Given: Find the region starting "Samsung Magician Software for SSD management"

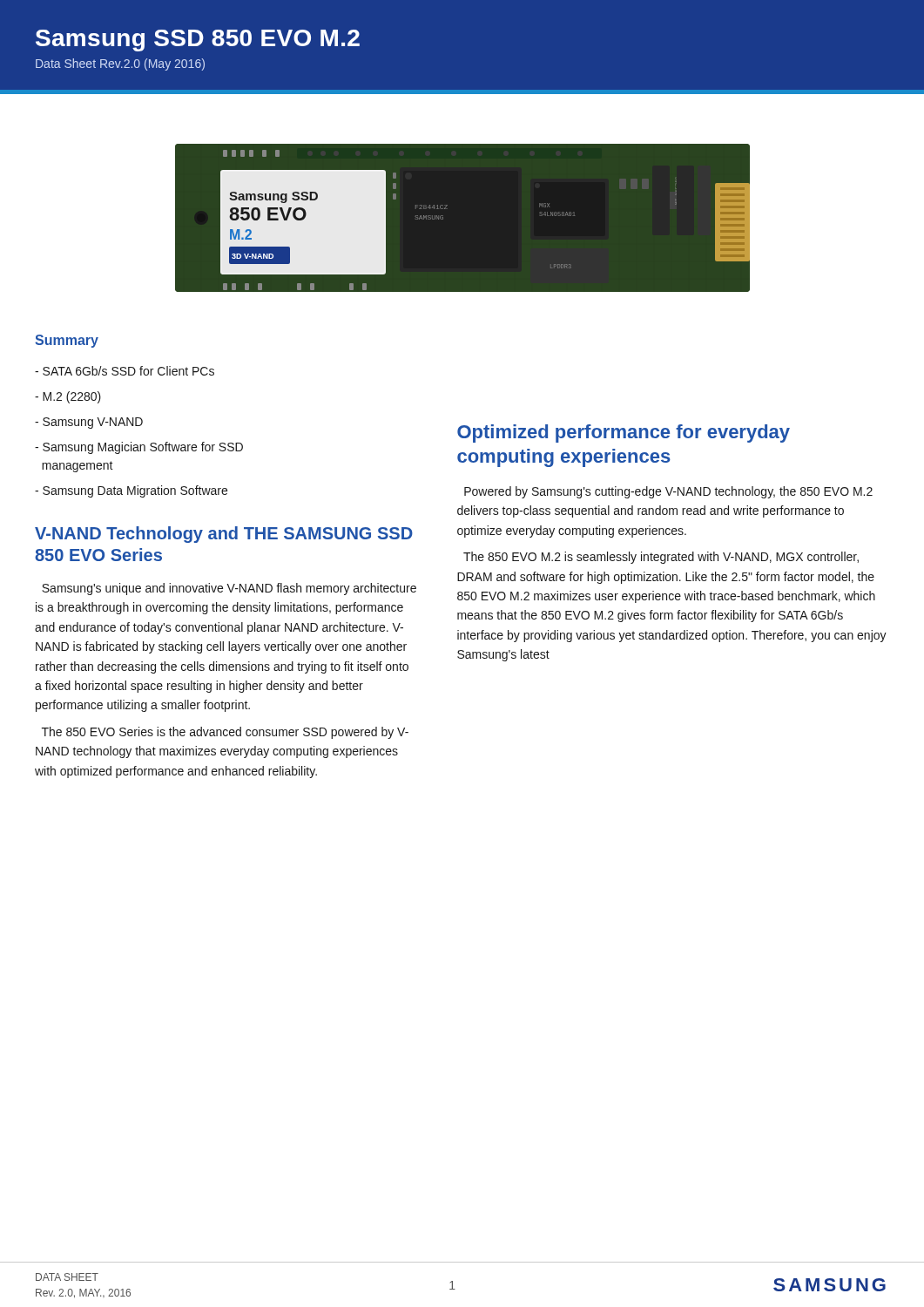Looking at the screenshot, I should pos(139,456).
